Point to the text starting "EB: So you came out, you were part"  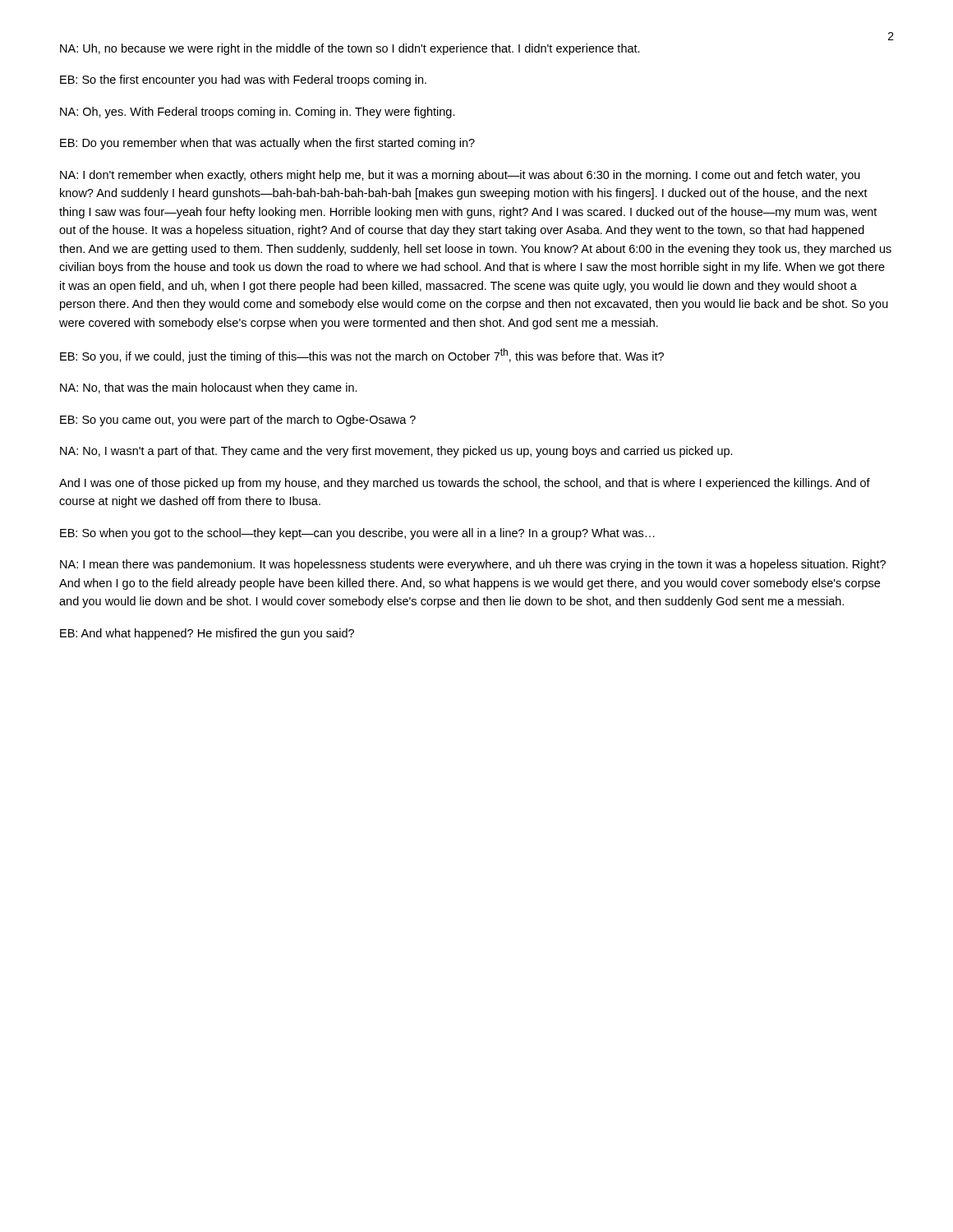(x=238, y=420)
